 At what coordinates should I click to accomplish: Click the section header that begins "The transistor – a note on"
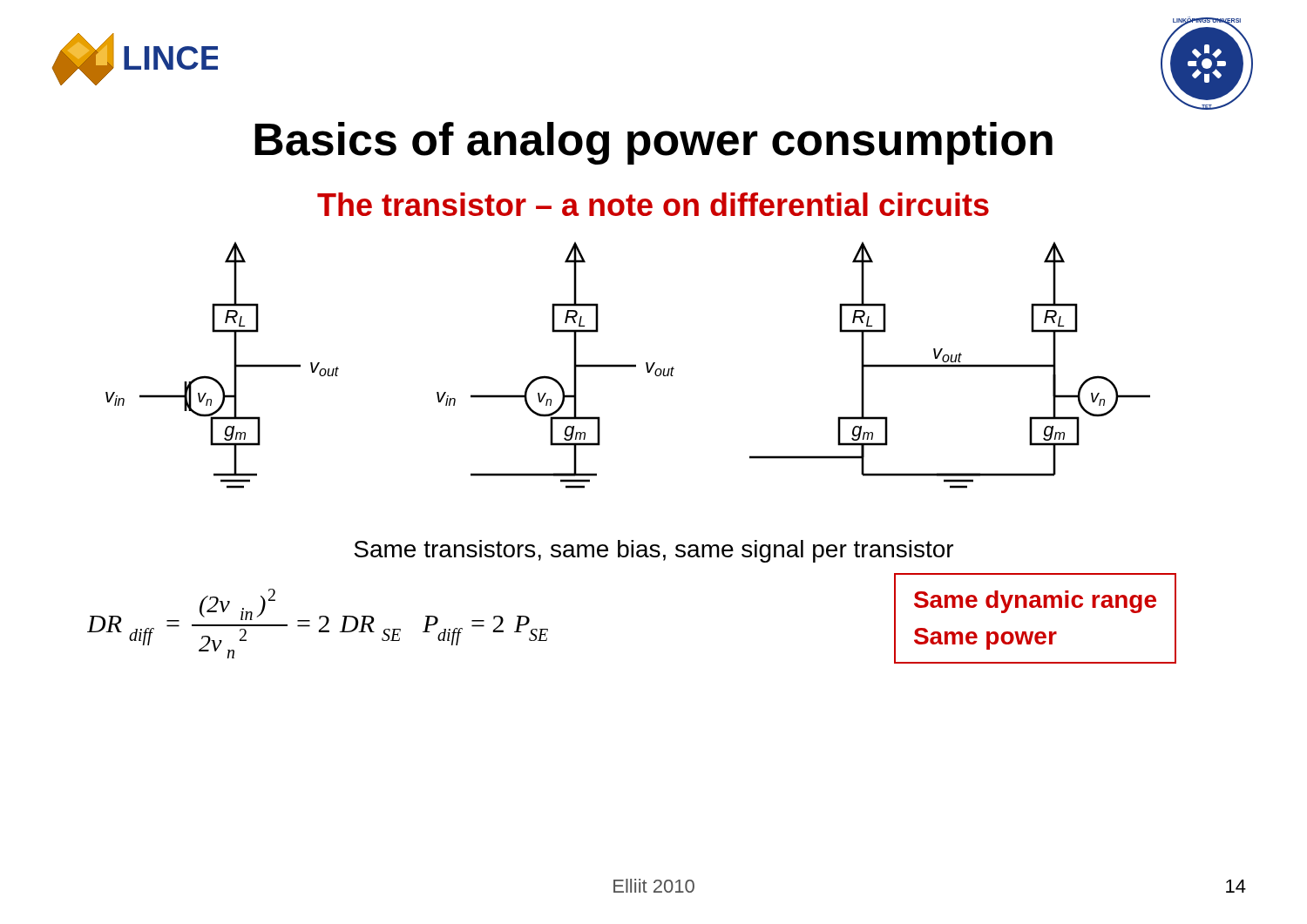click(654, 205)
